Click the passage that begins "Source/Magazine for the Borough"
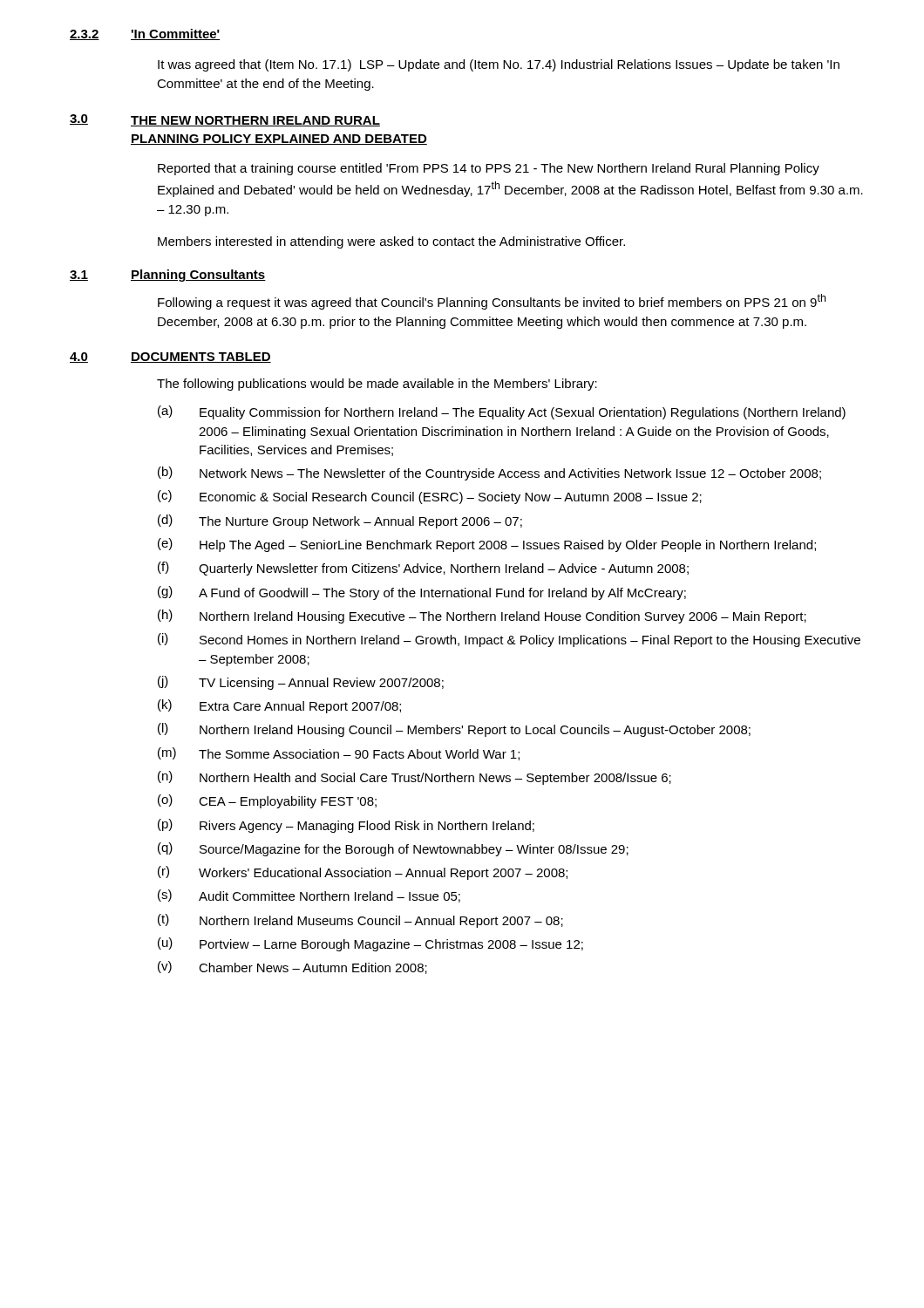The image size is (924, 1308). point(414,849)
